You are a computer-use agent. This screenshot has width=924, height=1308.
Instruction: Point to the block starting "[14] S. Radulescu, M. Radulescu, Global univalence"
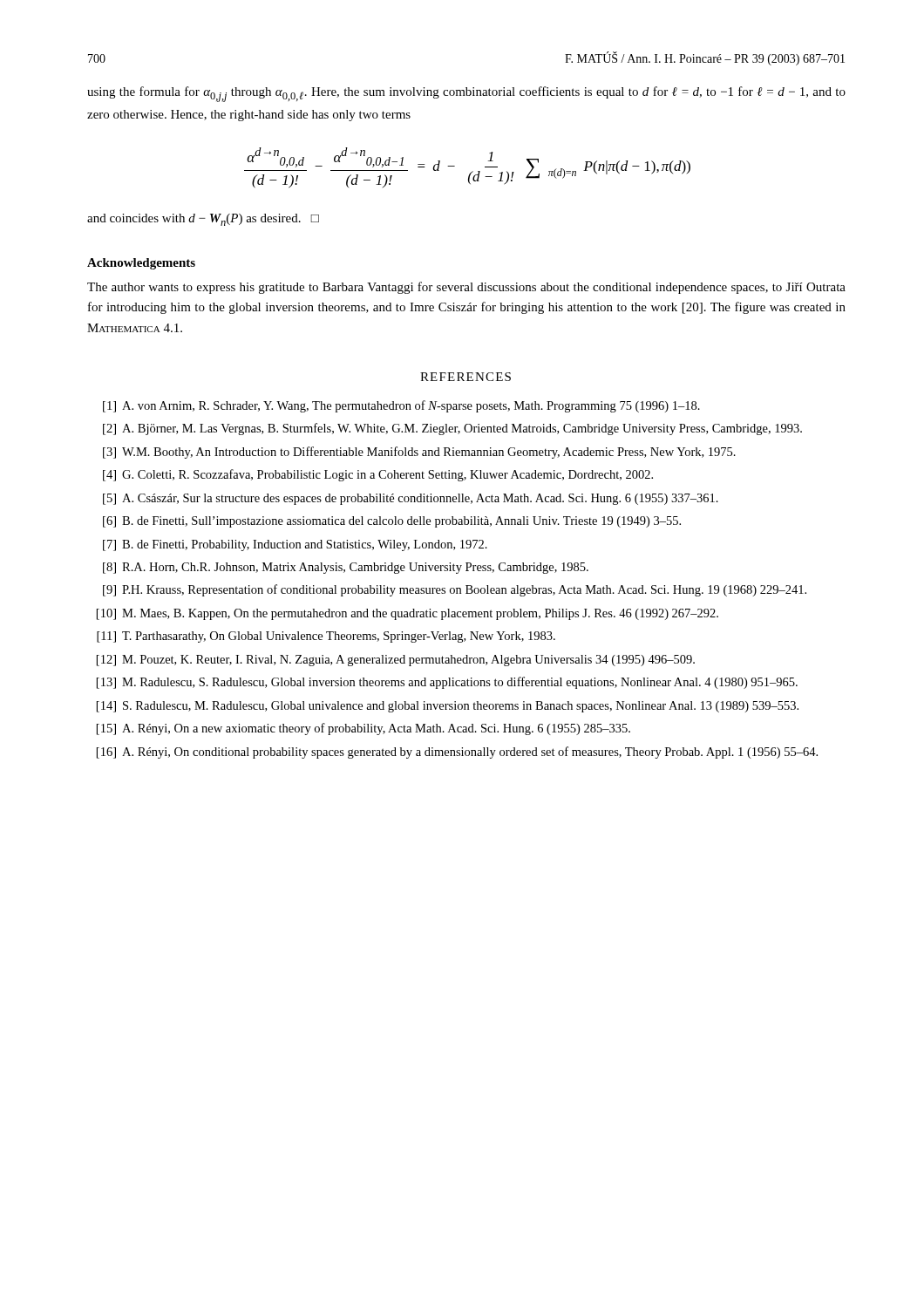466,706
